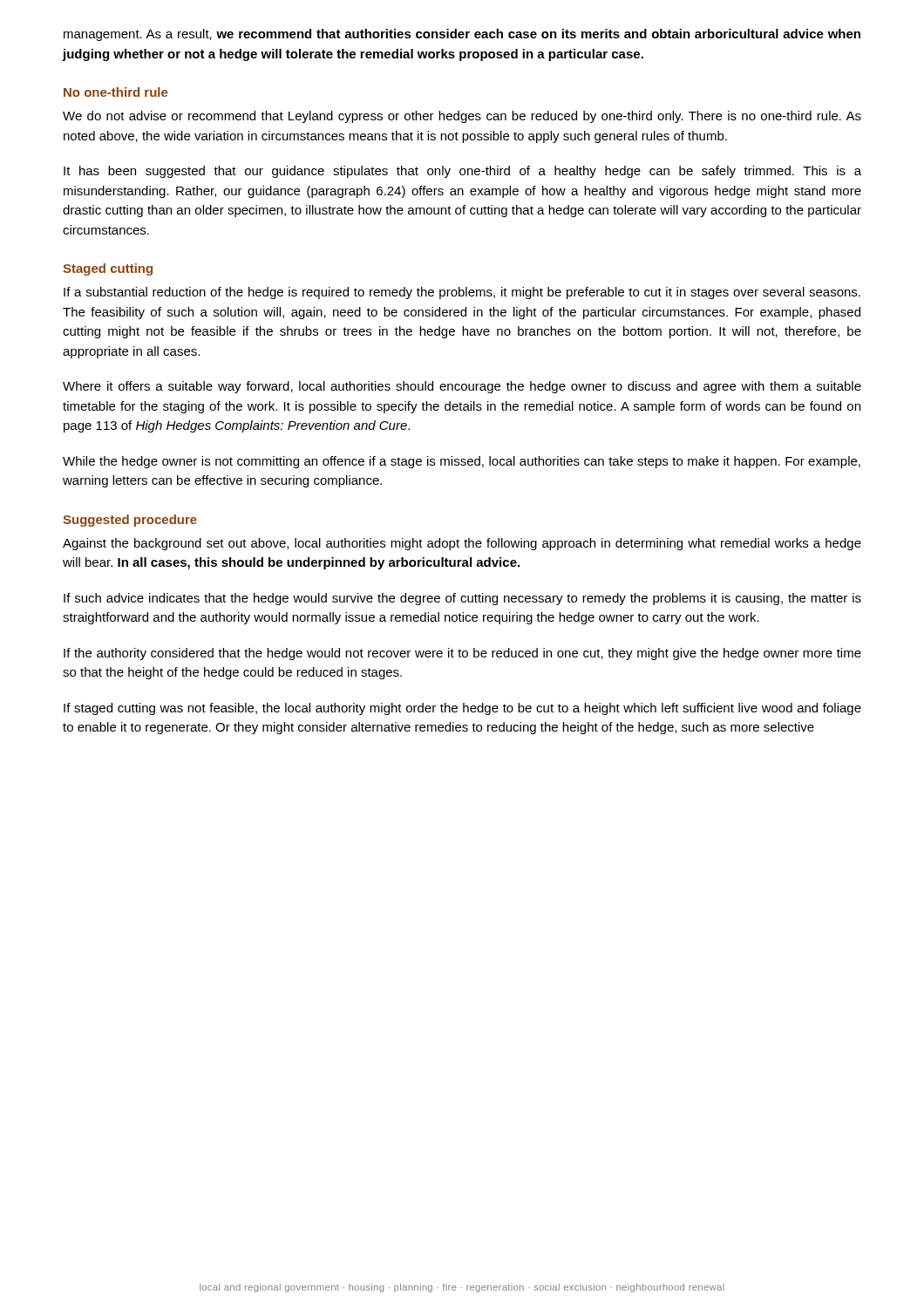Select the section header that says "No one-third rule"
The image size is (924, 1308).
115,92
